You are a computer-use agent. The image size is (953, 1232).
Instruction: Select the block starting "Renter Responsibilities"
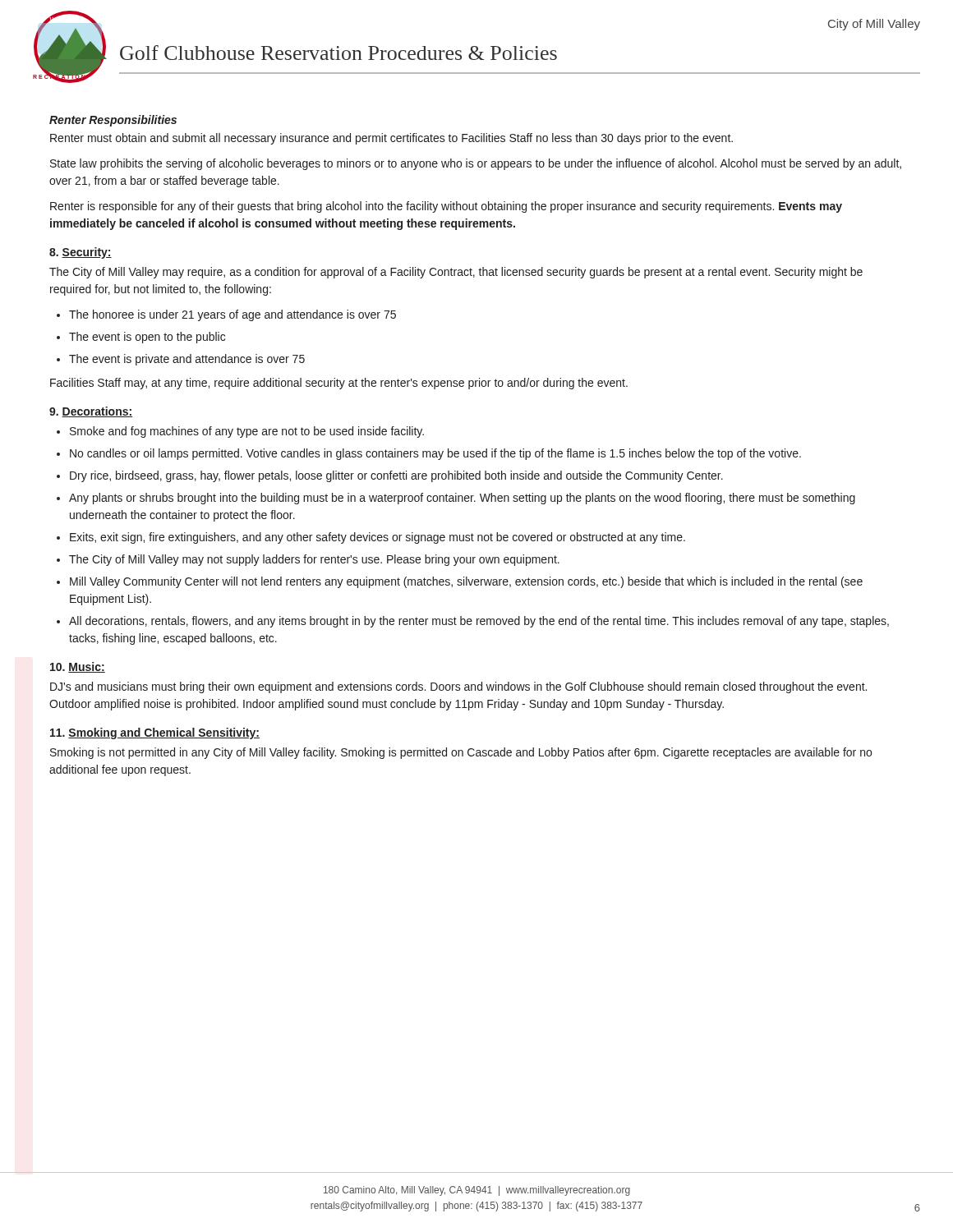(x=113, y=120)
